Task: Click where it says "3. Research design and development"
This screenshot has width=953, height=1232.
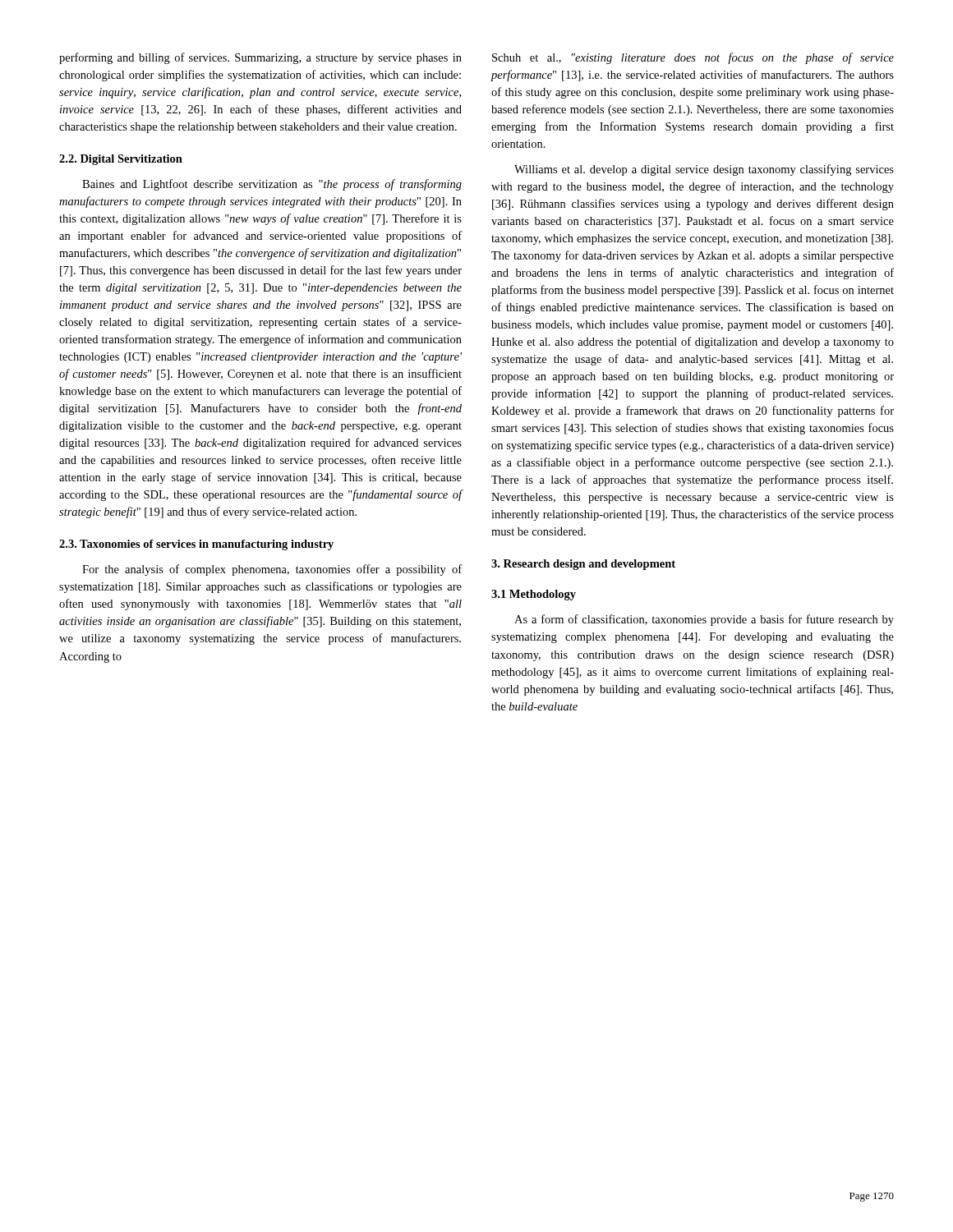Action: click(583, 565)
